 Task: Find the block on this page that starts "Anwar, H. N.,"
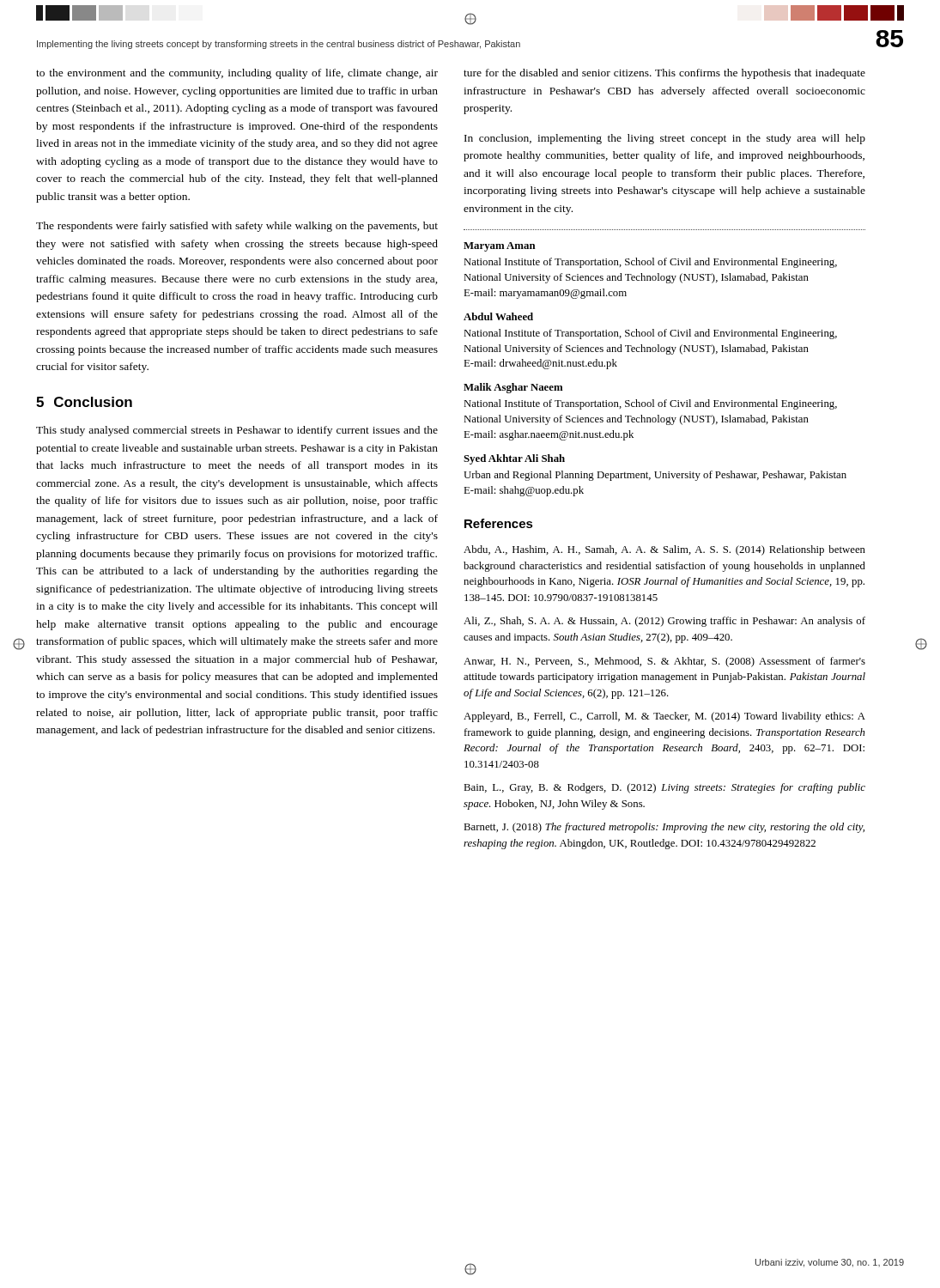tap(664, 677)
